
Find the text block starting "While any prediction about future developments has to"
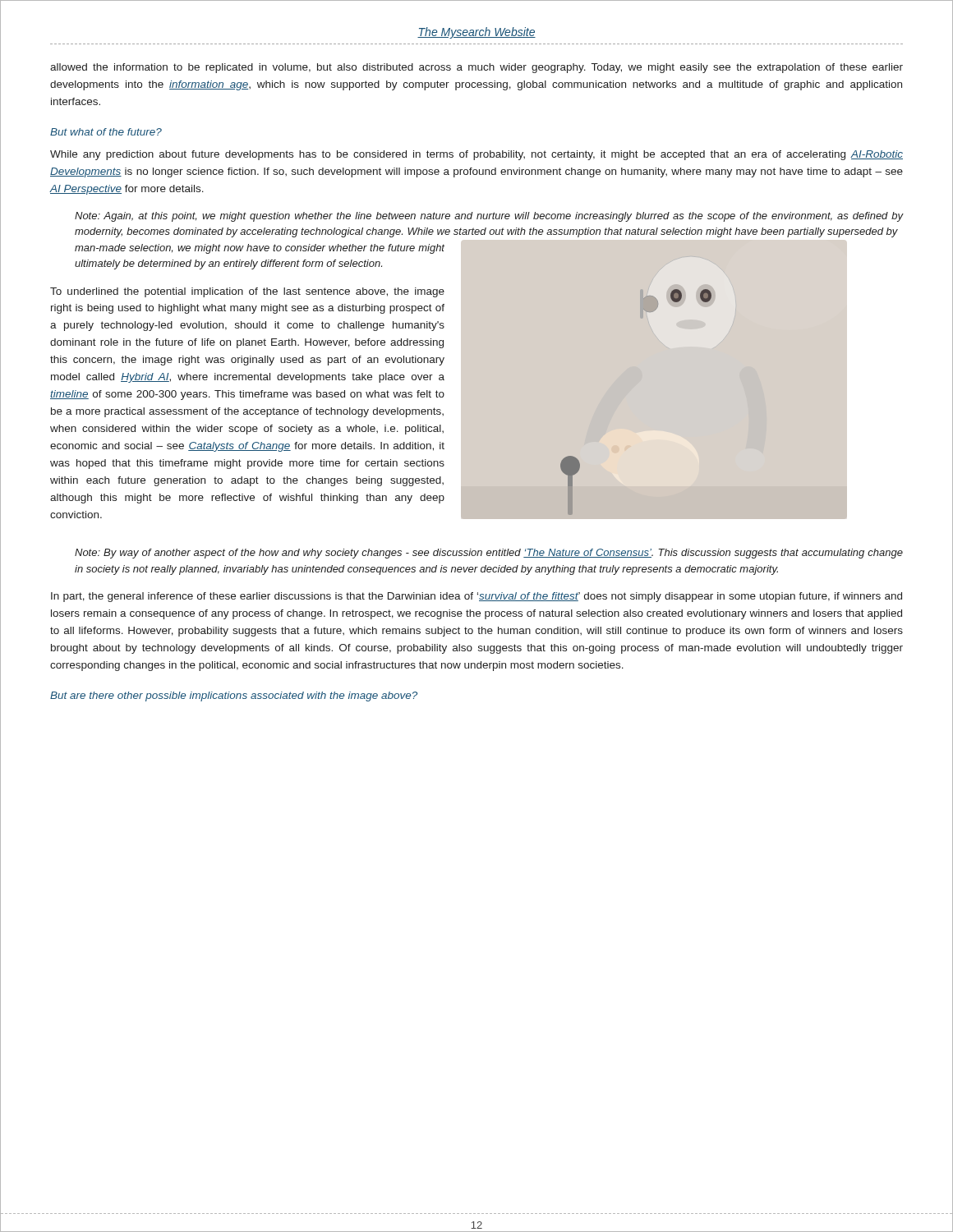[476, 171]
